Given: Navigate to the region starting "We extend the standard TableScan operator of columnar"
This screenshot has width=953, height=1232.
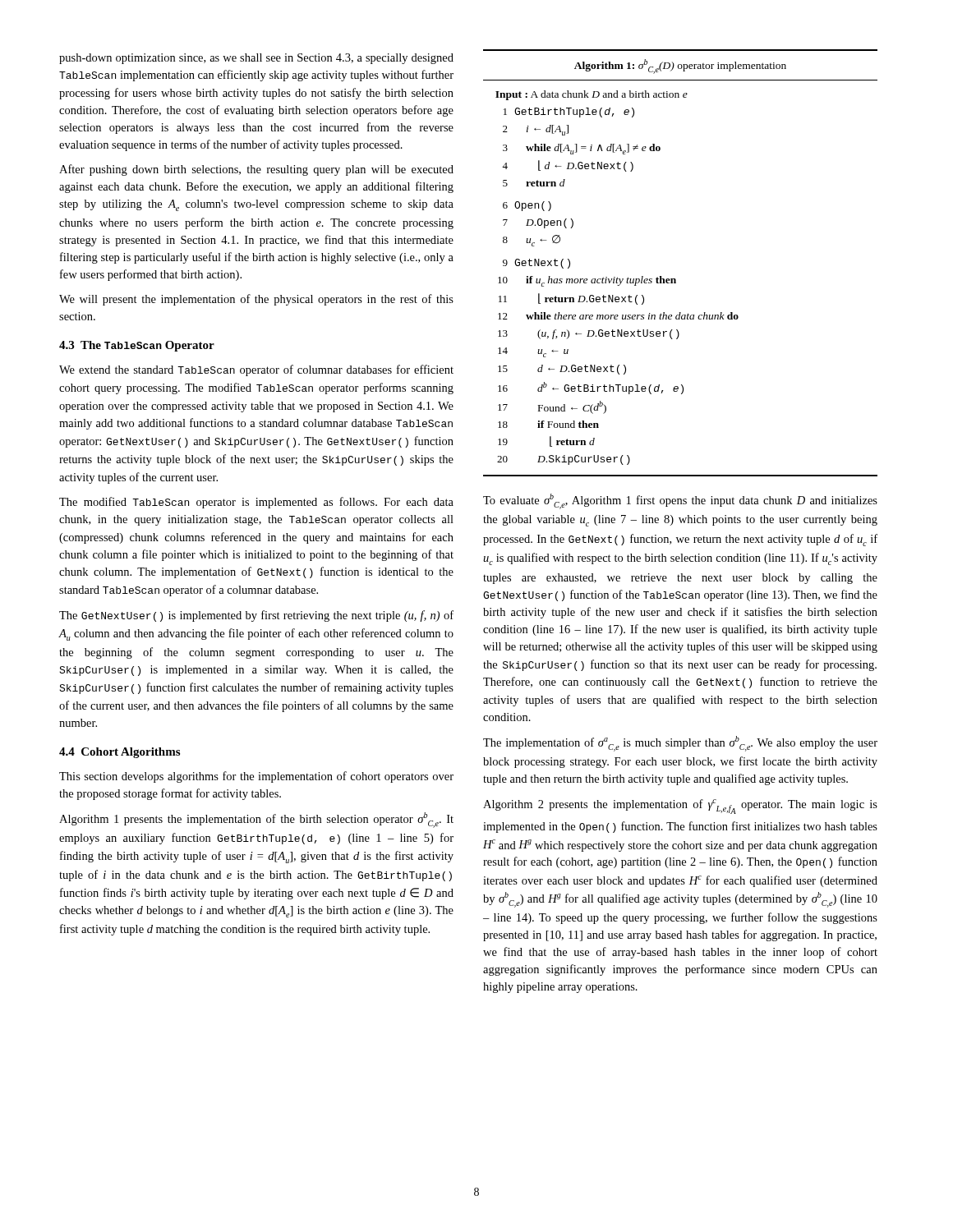Looking at the screenshot, I should click(256, 424).
